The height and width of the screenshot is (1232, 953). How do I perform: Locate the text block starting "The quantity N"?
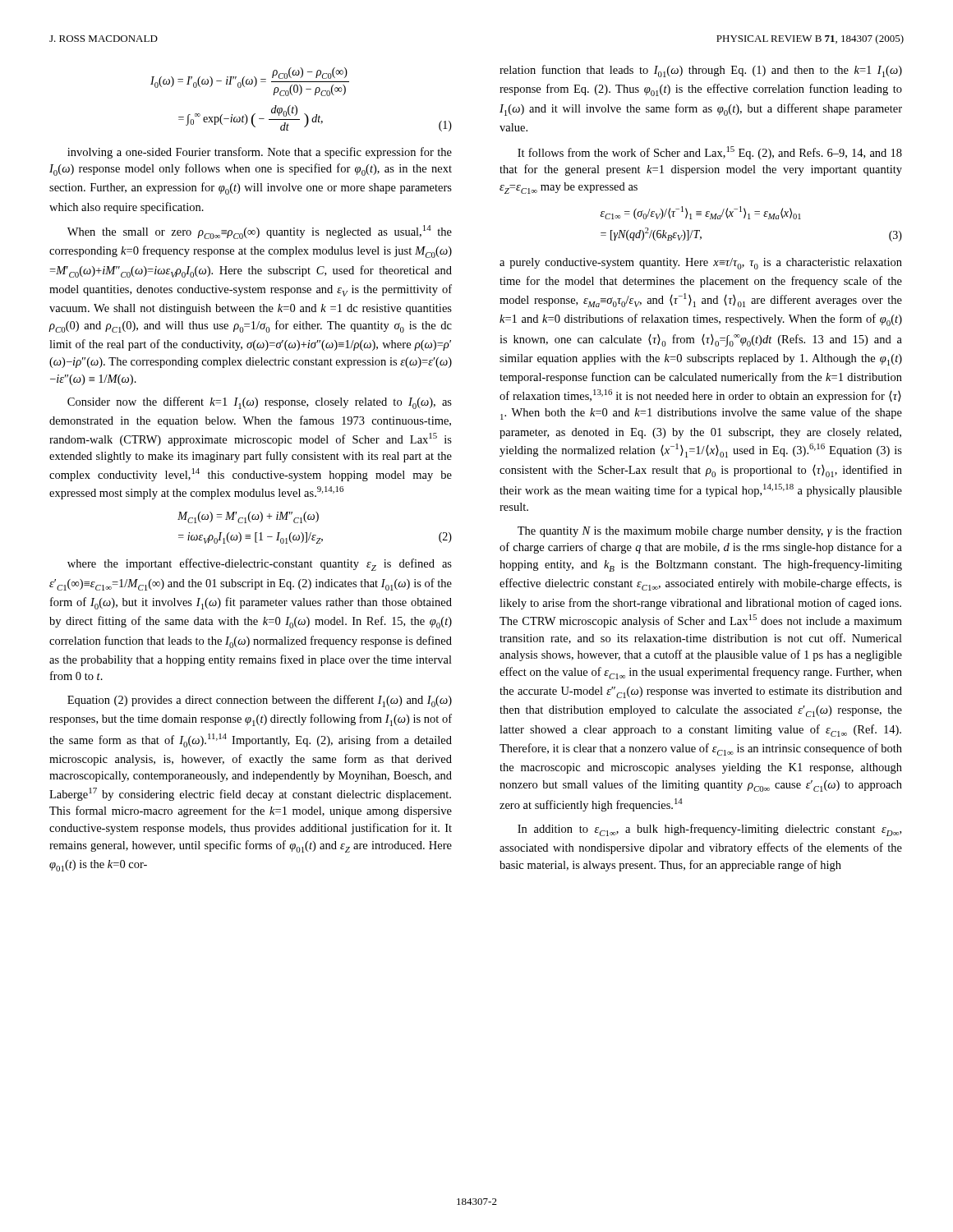pyautogui.click(x=701, y=668)
